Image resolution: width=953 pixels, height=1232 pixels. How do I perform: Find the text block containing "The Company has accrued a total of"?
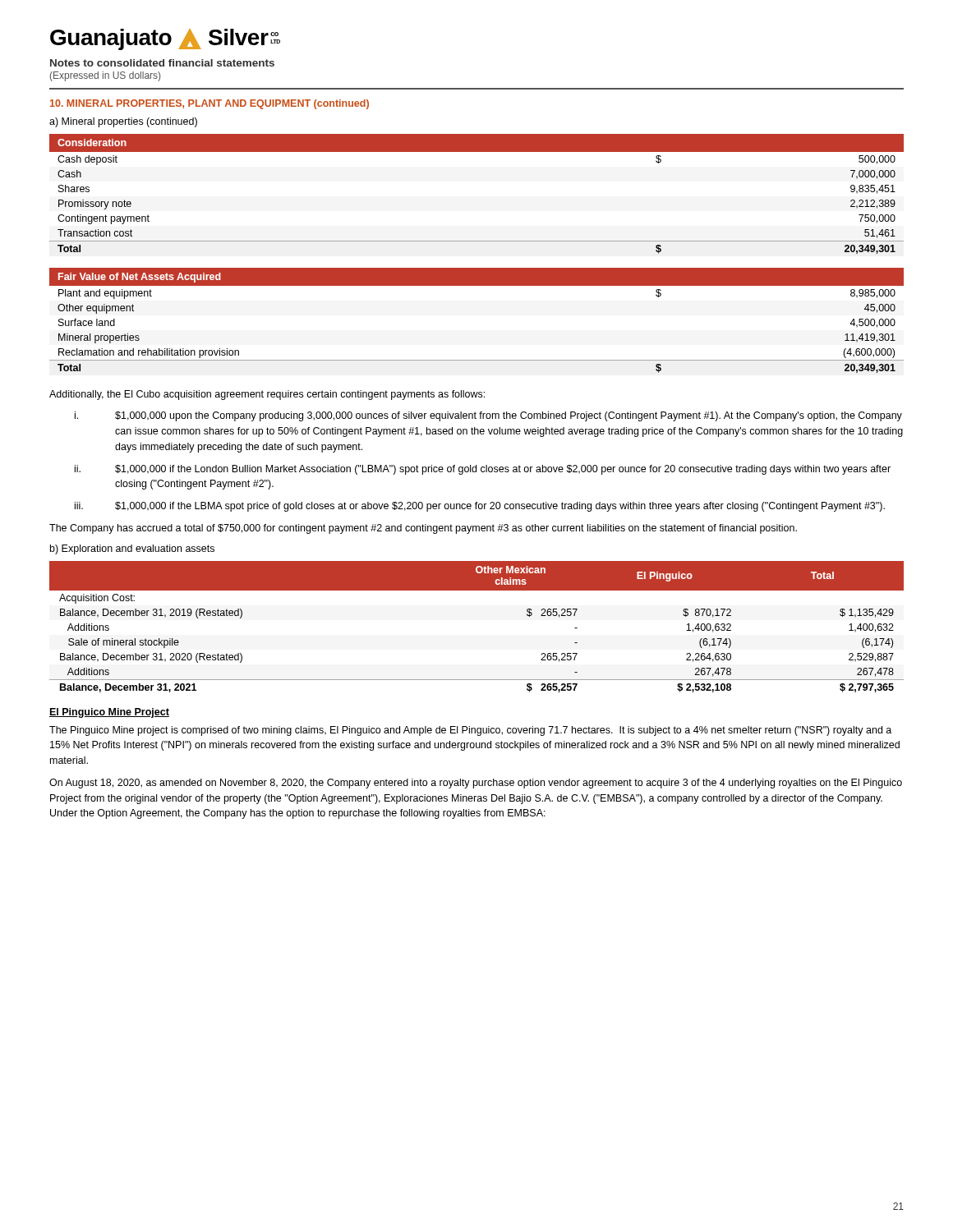(x=424, y=528)
